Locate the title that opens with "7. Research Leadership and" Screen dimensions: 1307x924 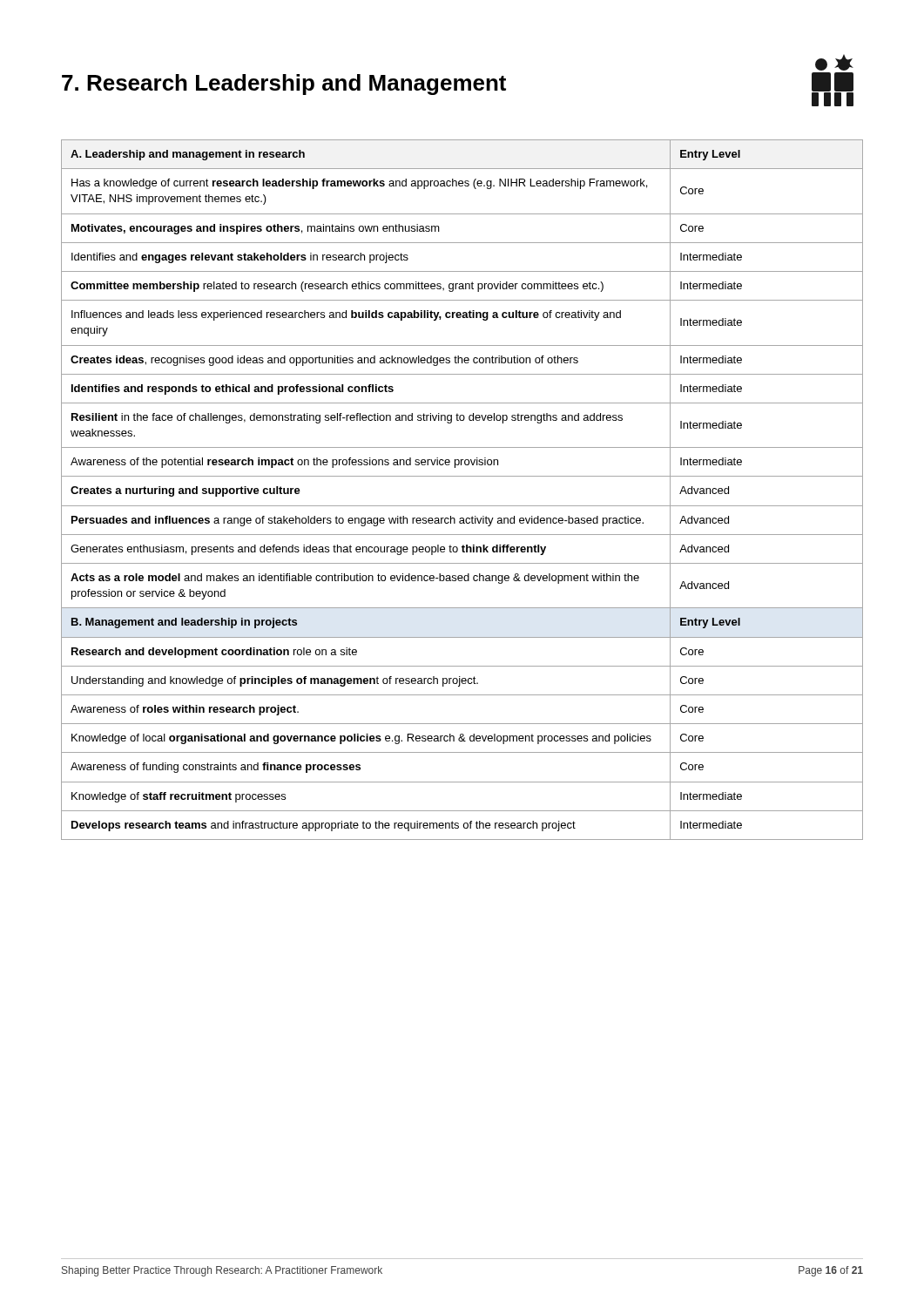[x=462, y=83]
